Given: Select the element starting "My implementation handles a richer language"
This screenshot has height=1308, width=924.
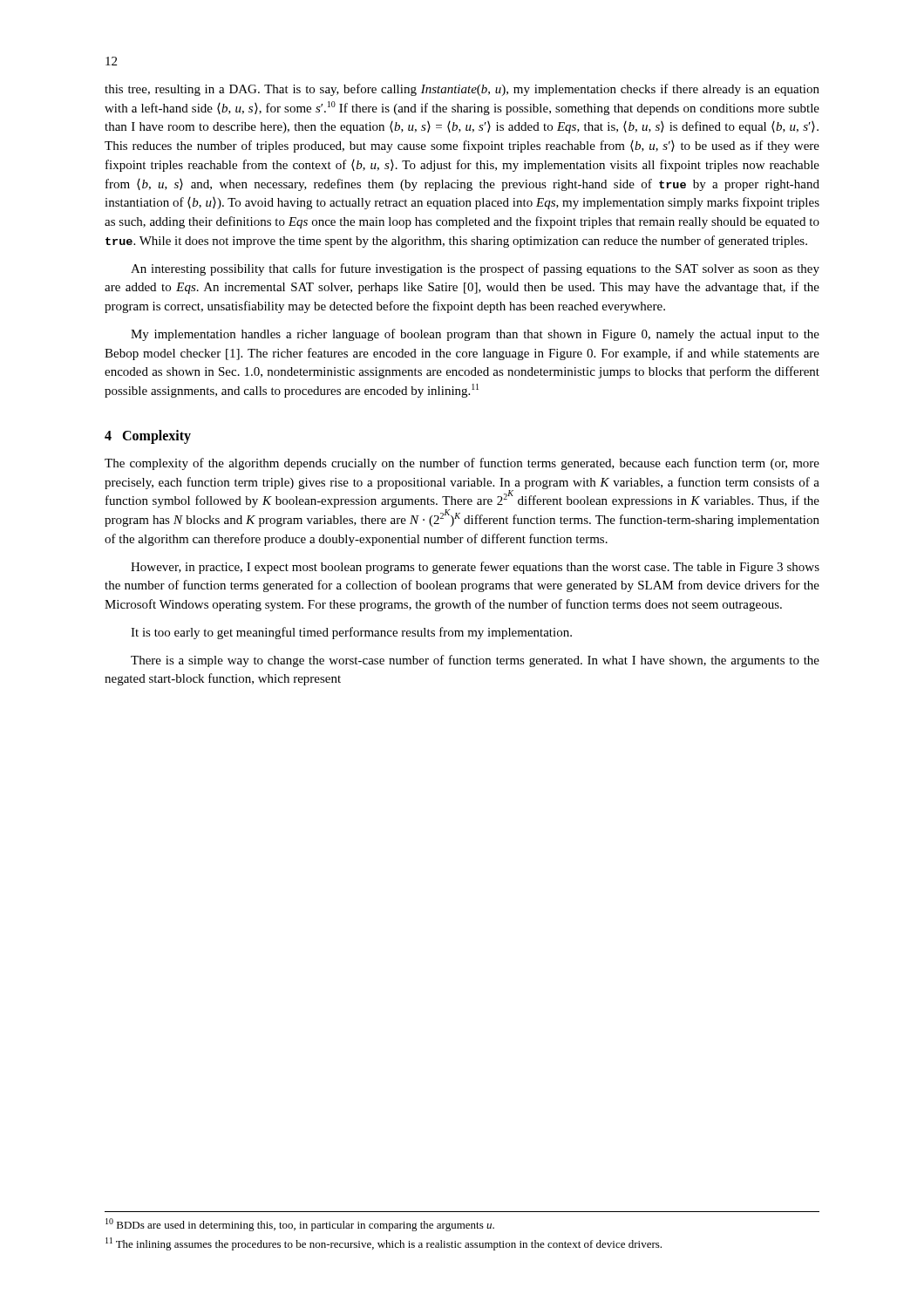Looking at the screenshot, I should click(462, 363).
